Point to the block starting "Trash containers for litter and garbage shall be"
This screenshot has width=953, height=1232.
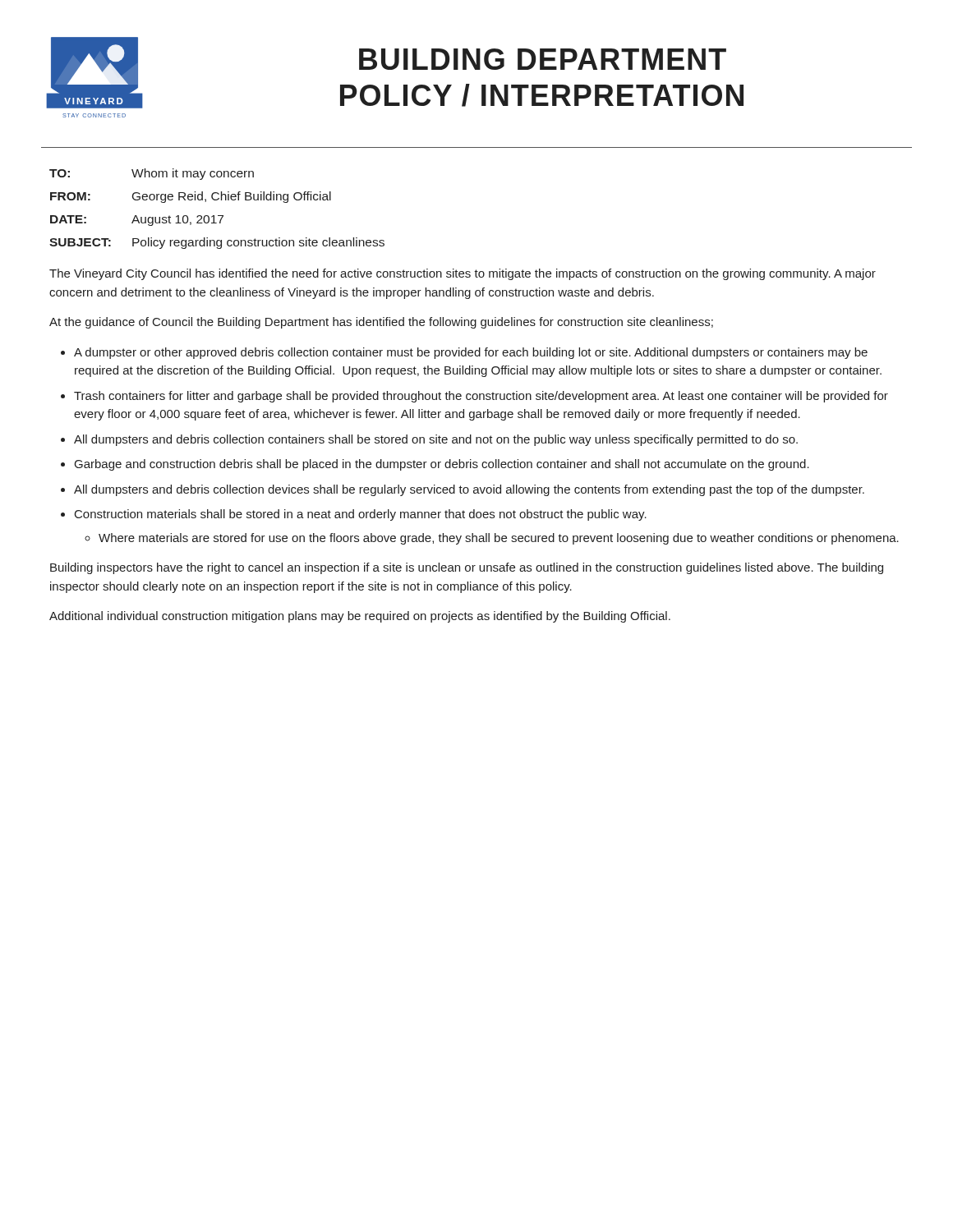(481, 404)
